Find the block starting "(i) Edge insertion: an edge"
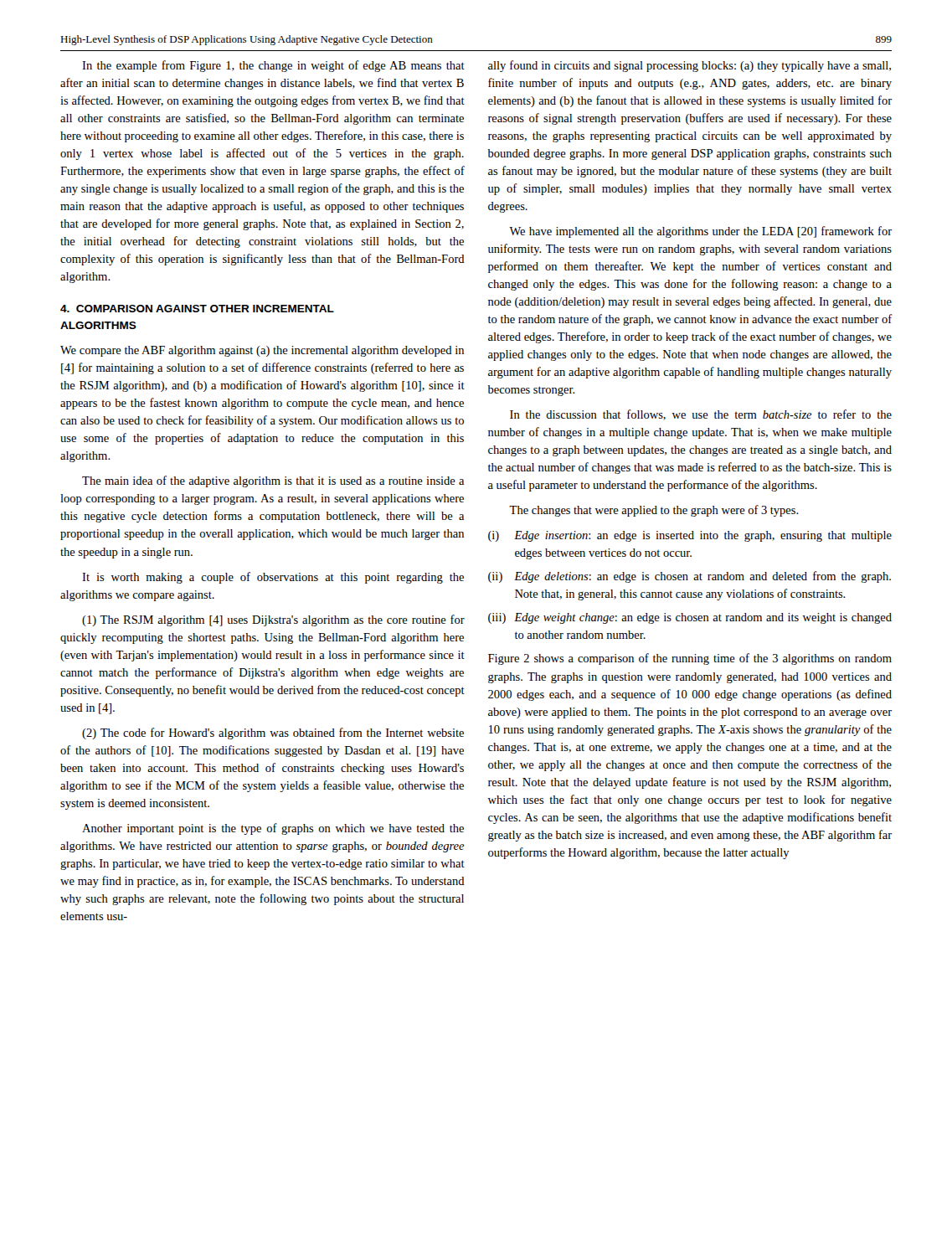Viewport: 952px width, 1256px height. tap(690, 545)
